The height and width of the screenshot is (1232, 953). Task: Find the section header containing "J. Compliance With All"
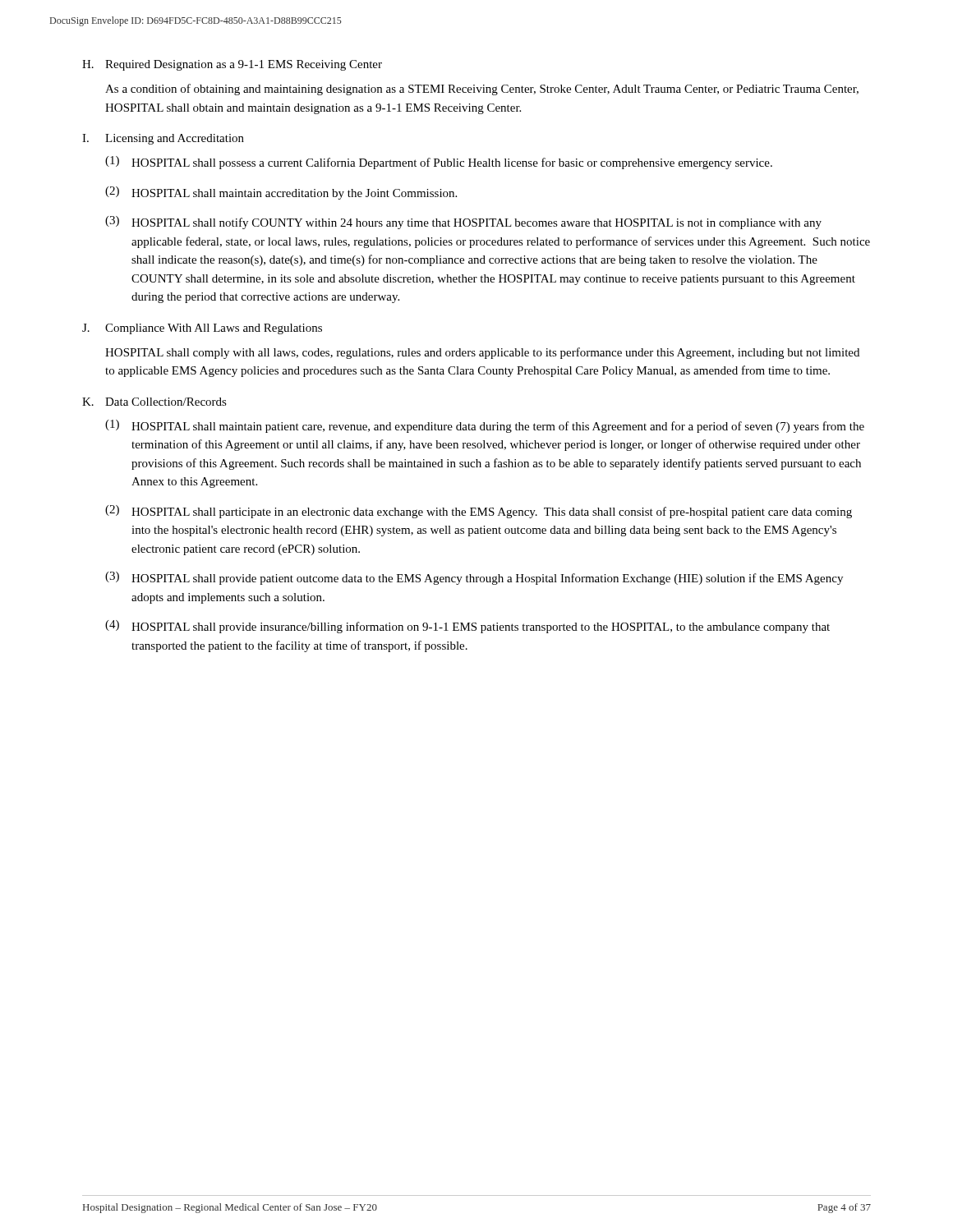[476, 350]
